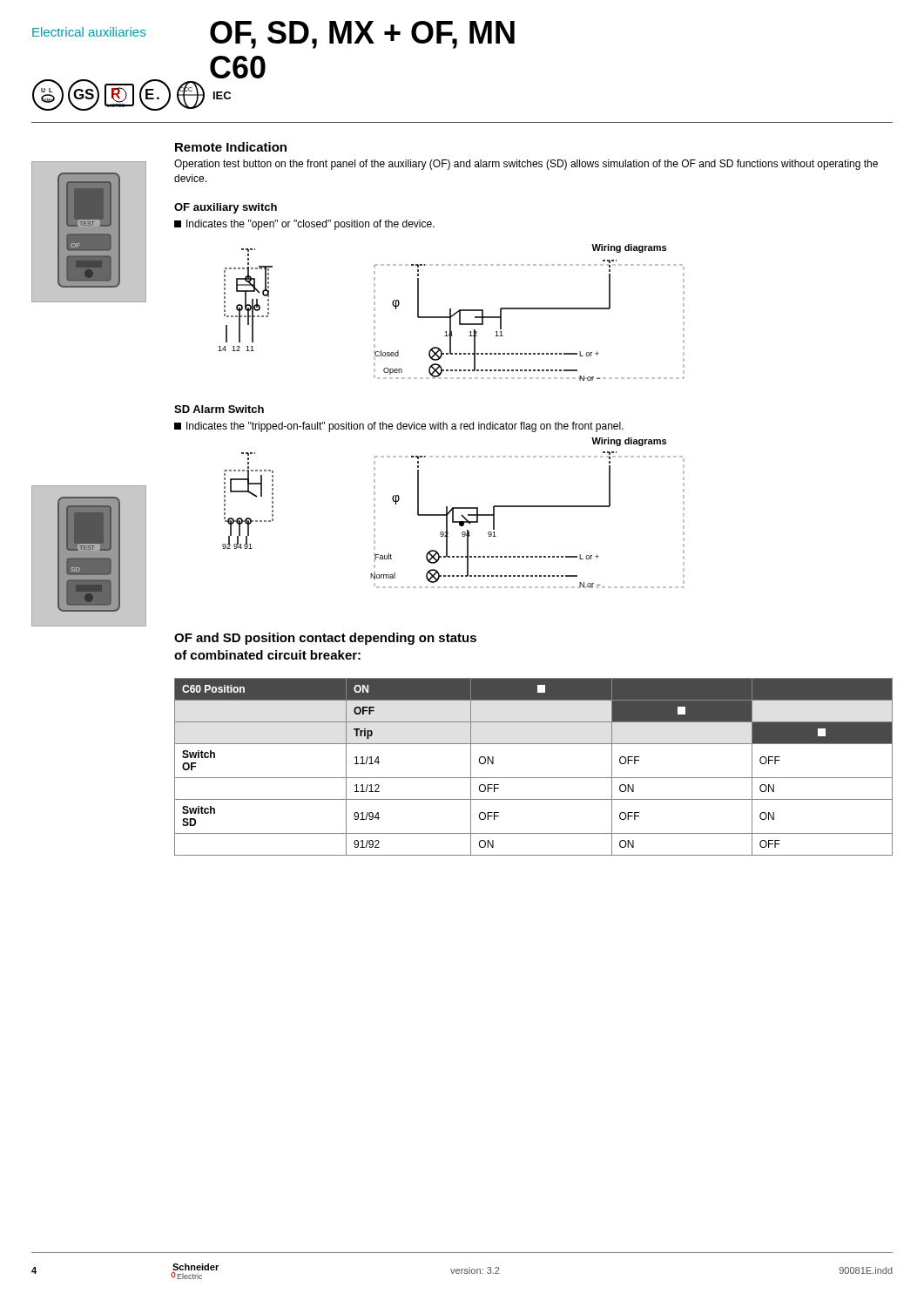Viewport: 924px width, 1307px height.
Task: Find the logo
Action: 131,95
